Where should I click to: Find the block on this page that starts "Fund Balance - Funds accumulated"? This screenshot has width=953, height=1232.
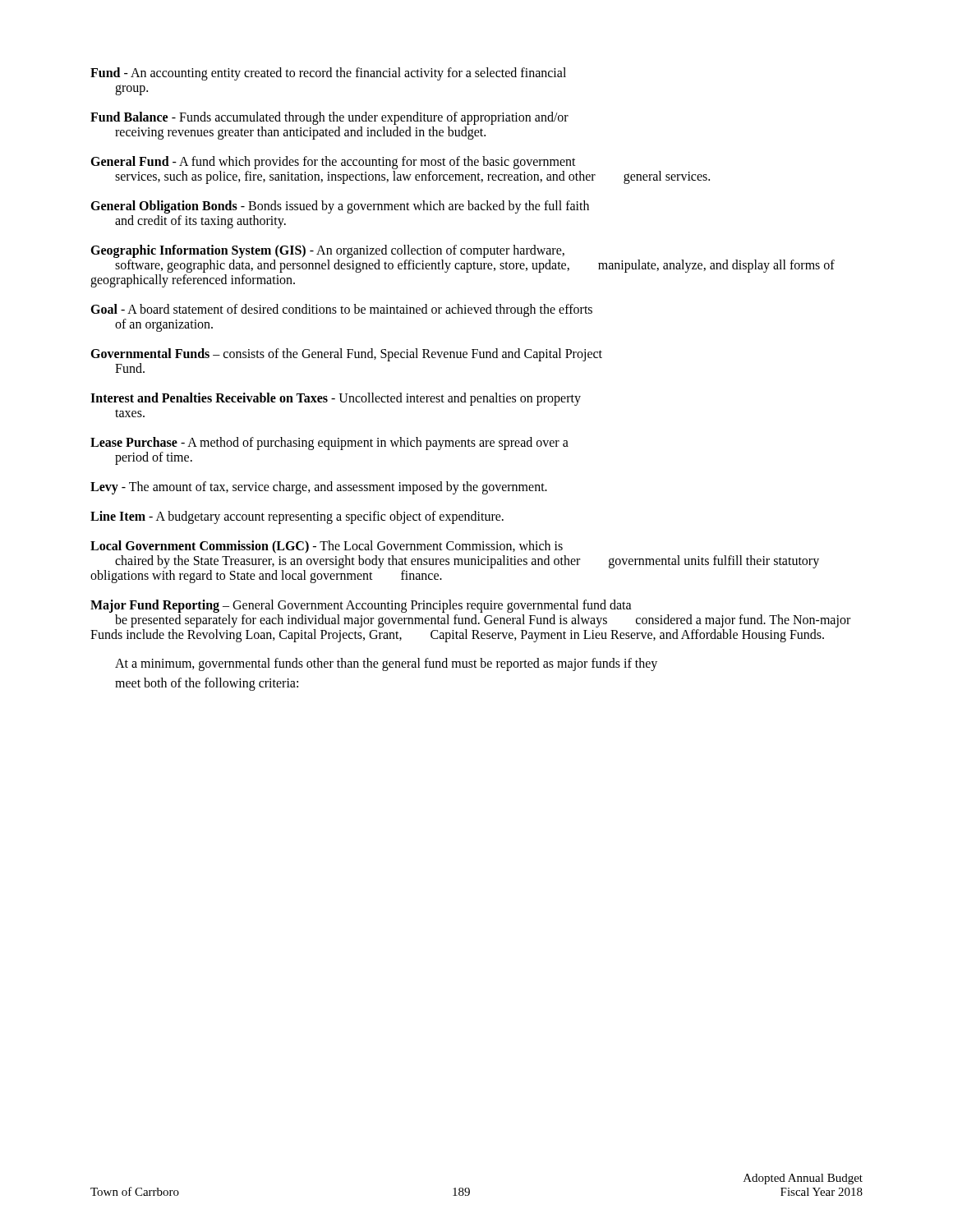pos(476,124)
